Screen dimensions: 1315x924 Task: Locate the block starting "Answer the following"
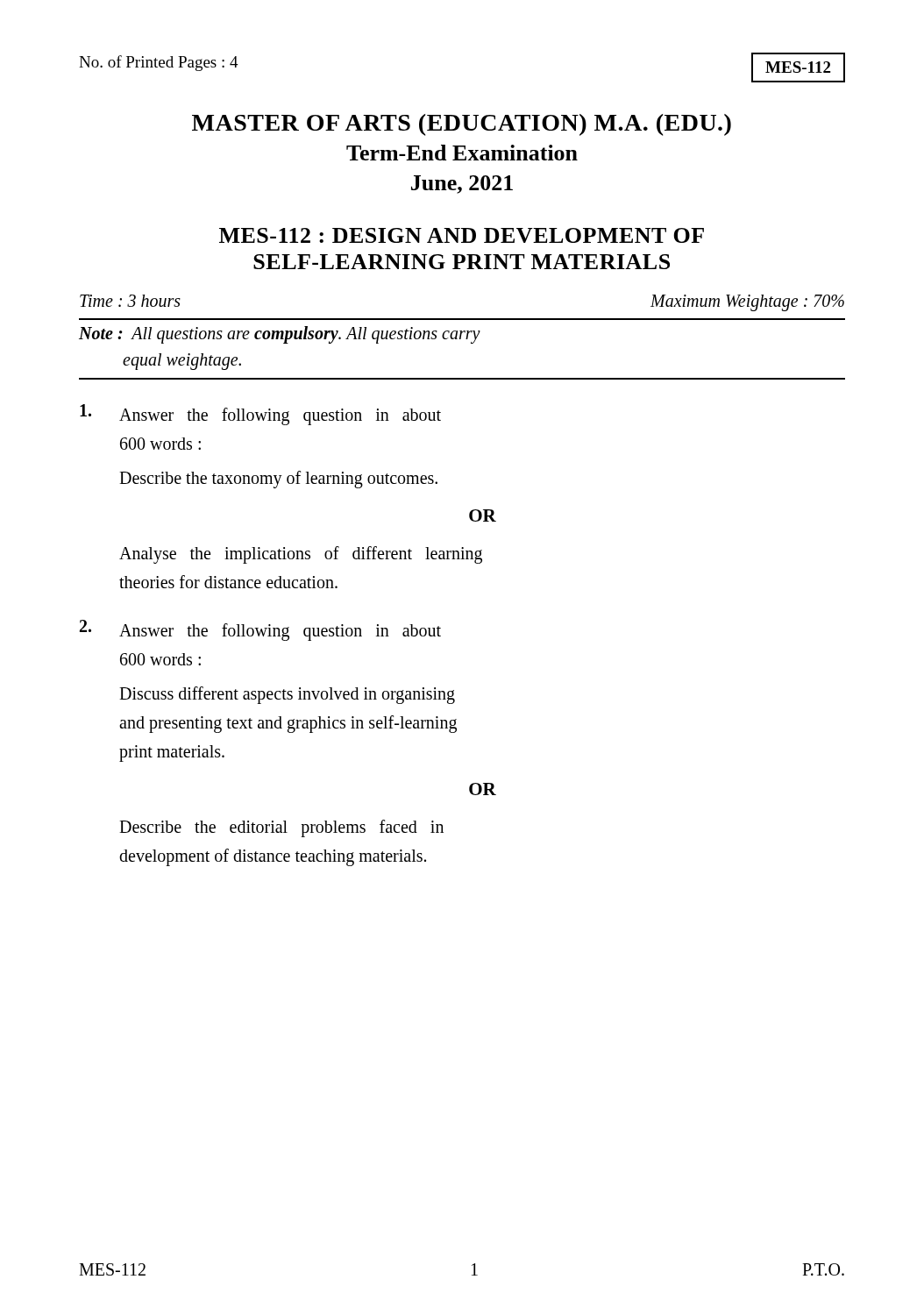tap(260, 415)
